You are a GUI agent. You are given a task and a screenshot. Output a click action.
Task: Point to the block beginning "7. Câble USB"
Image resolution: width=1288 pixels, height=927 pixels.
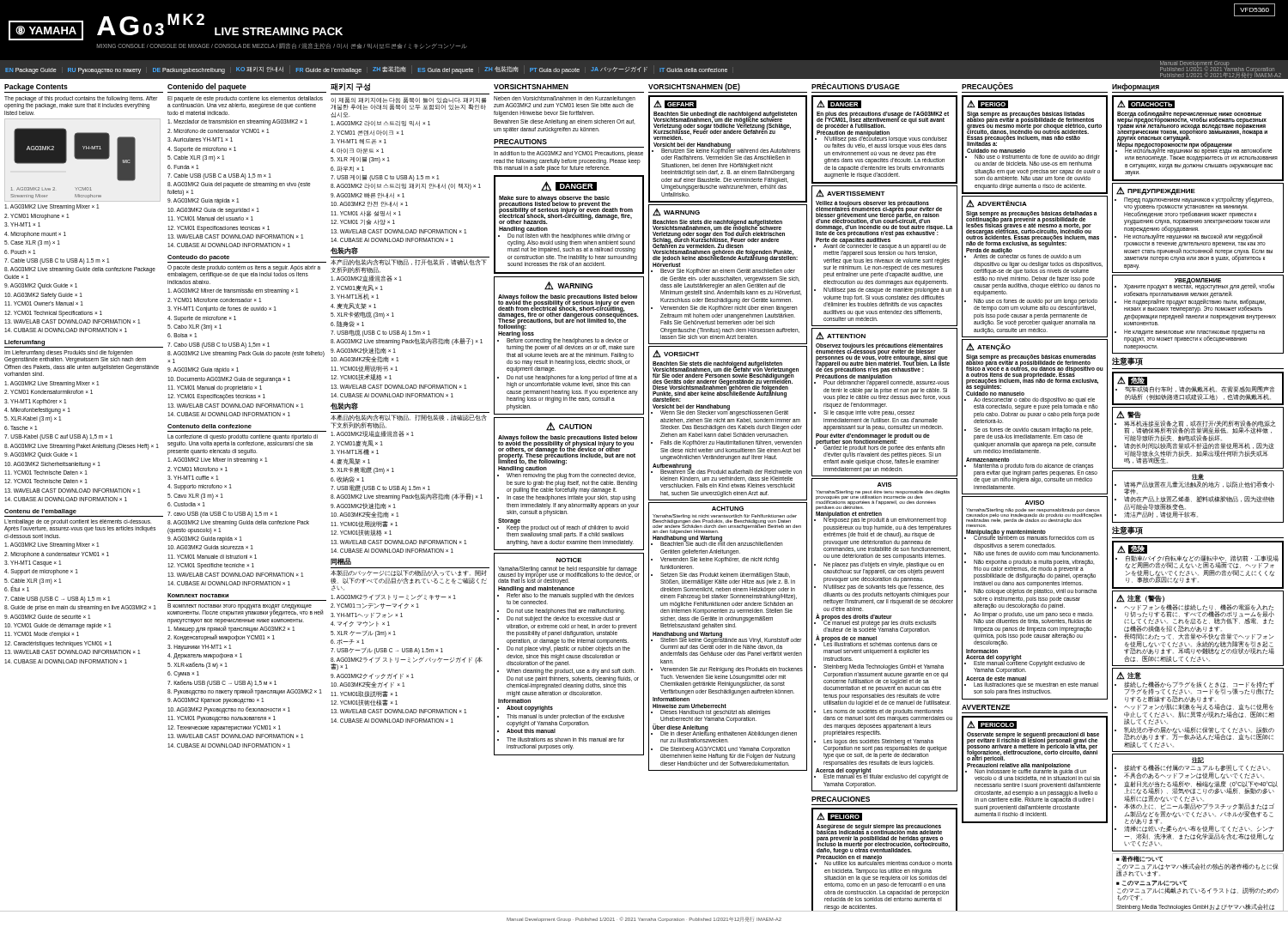[84, 599]
